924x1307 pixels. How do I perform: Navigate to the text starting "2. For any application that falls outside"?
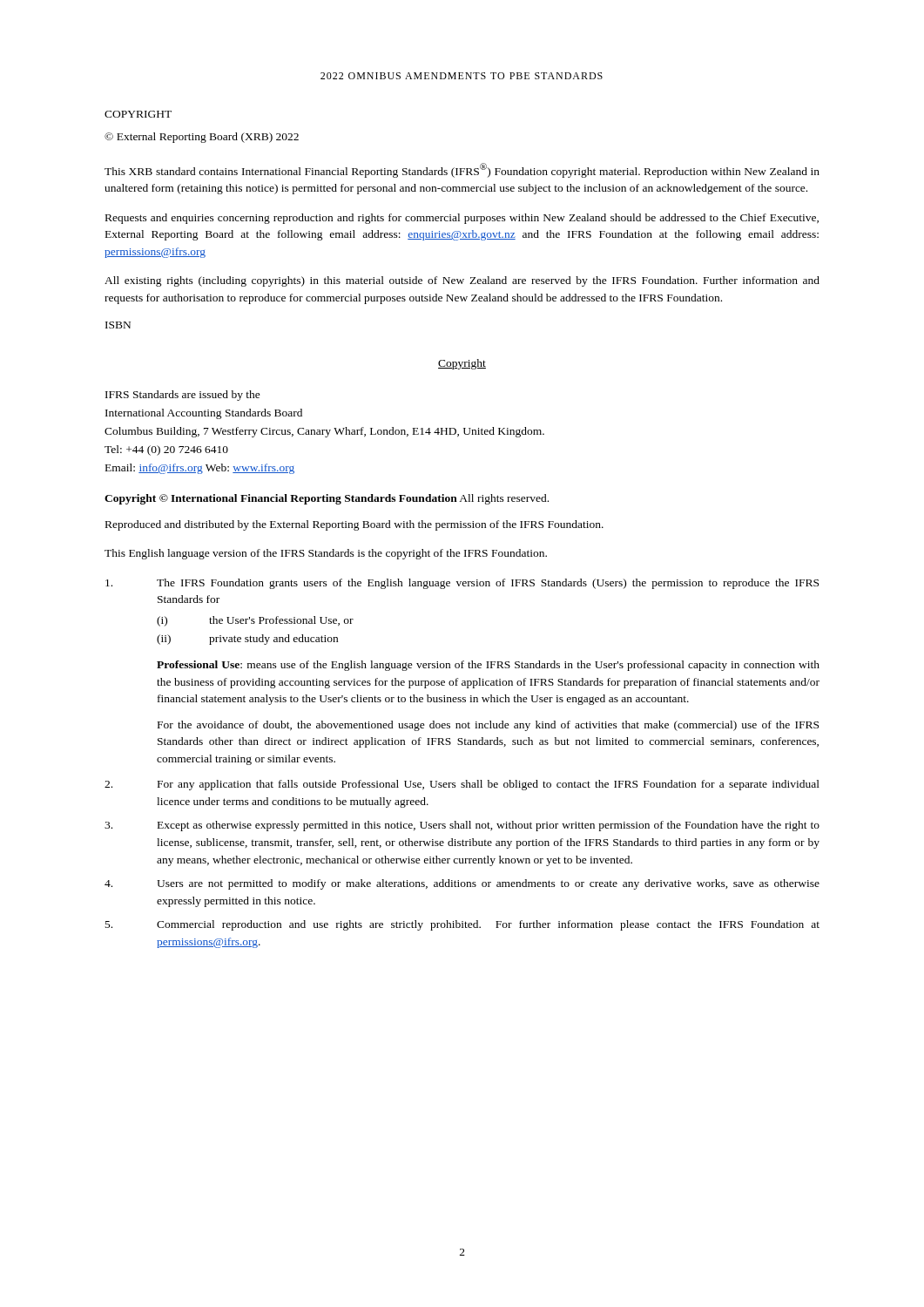[x=462, y=793]
